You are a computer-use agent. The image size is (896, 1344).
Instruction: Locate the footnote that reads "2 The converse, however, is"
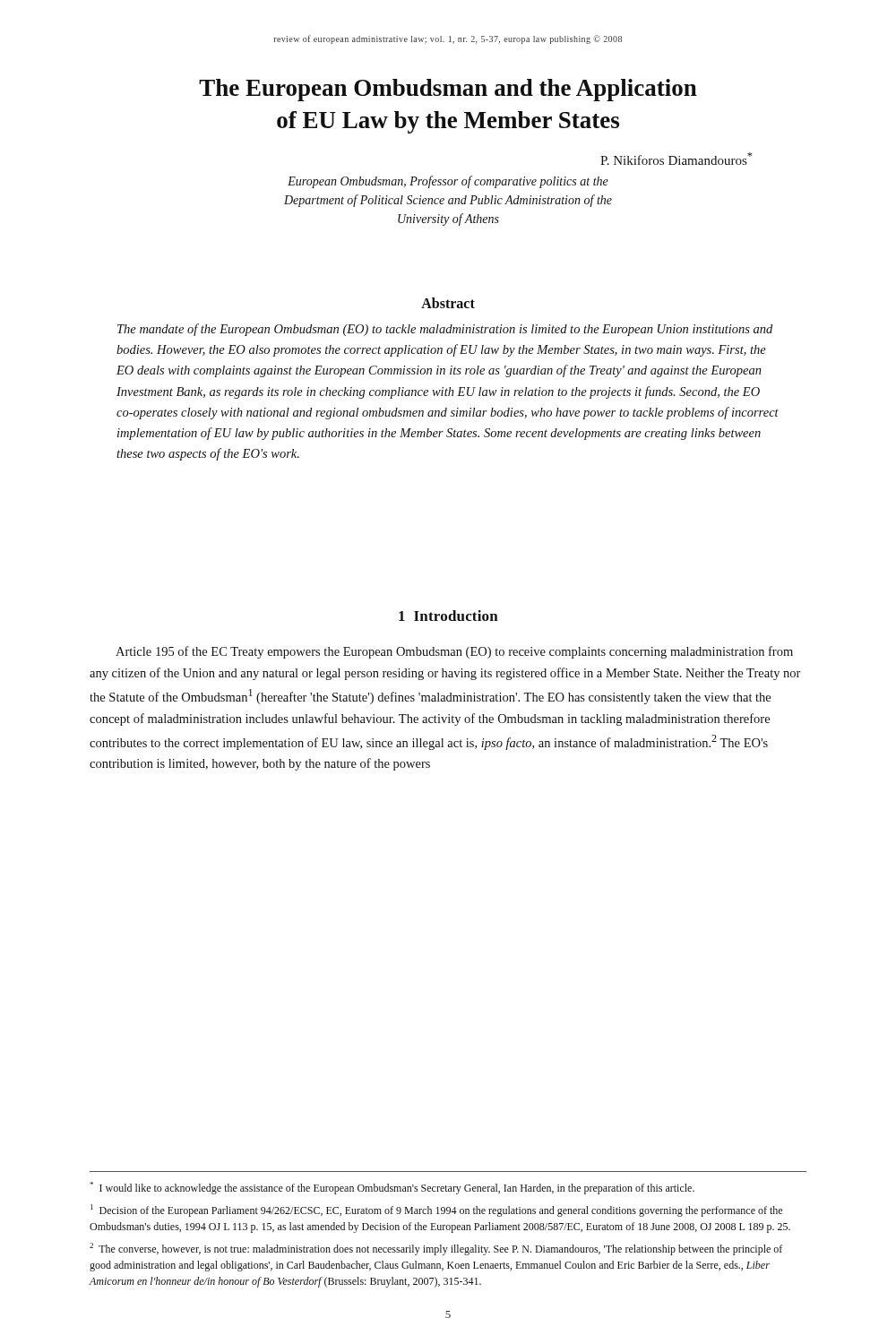point(436,1264)
